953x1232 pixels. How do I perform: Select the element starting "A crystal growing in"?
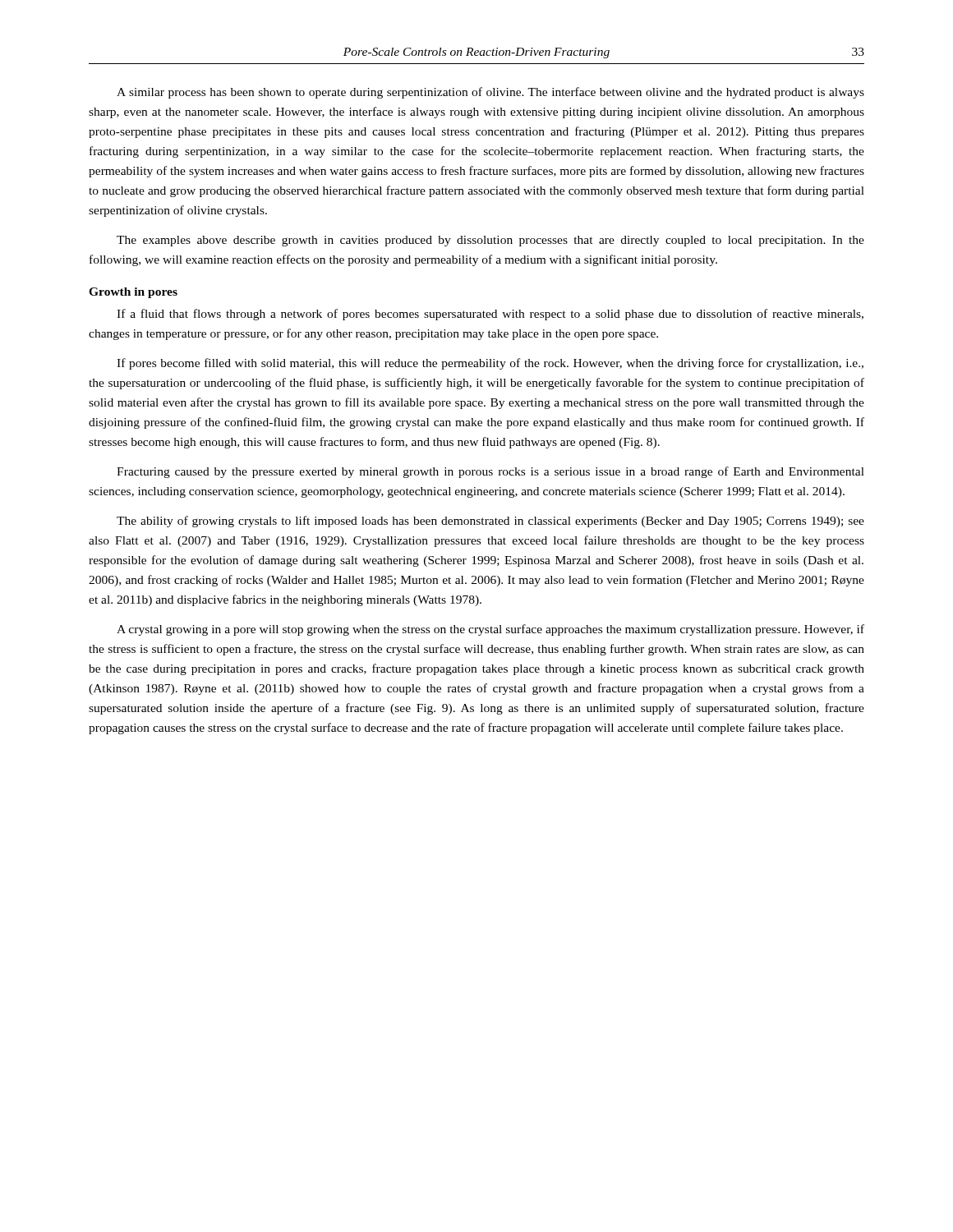[476, 678]
